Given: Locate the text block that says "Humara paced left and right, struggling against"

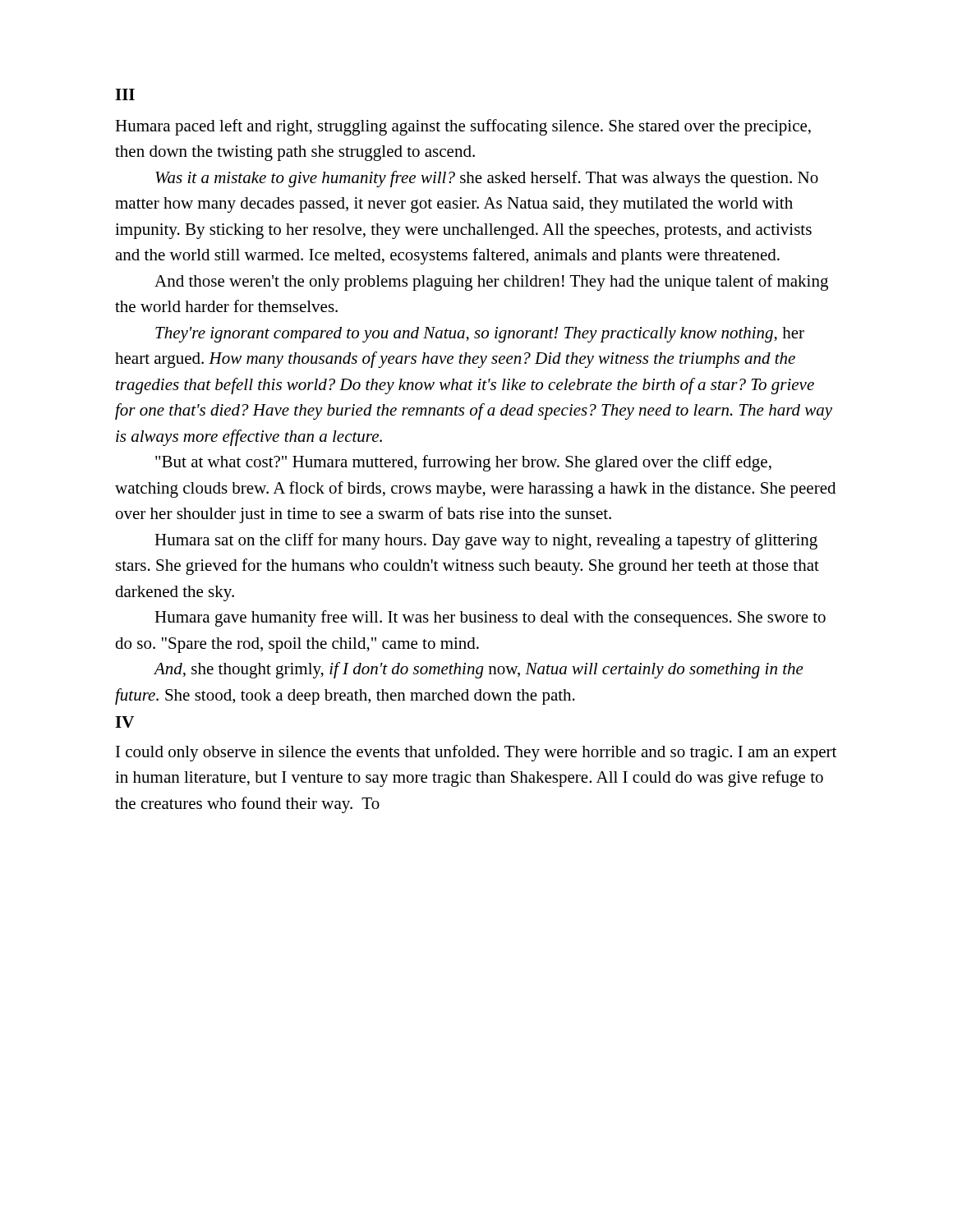Looking at the screenshot, I should 476,139.
